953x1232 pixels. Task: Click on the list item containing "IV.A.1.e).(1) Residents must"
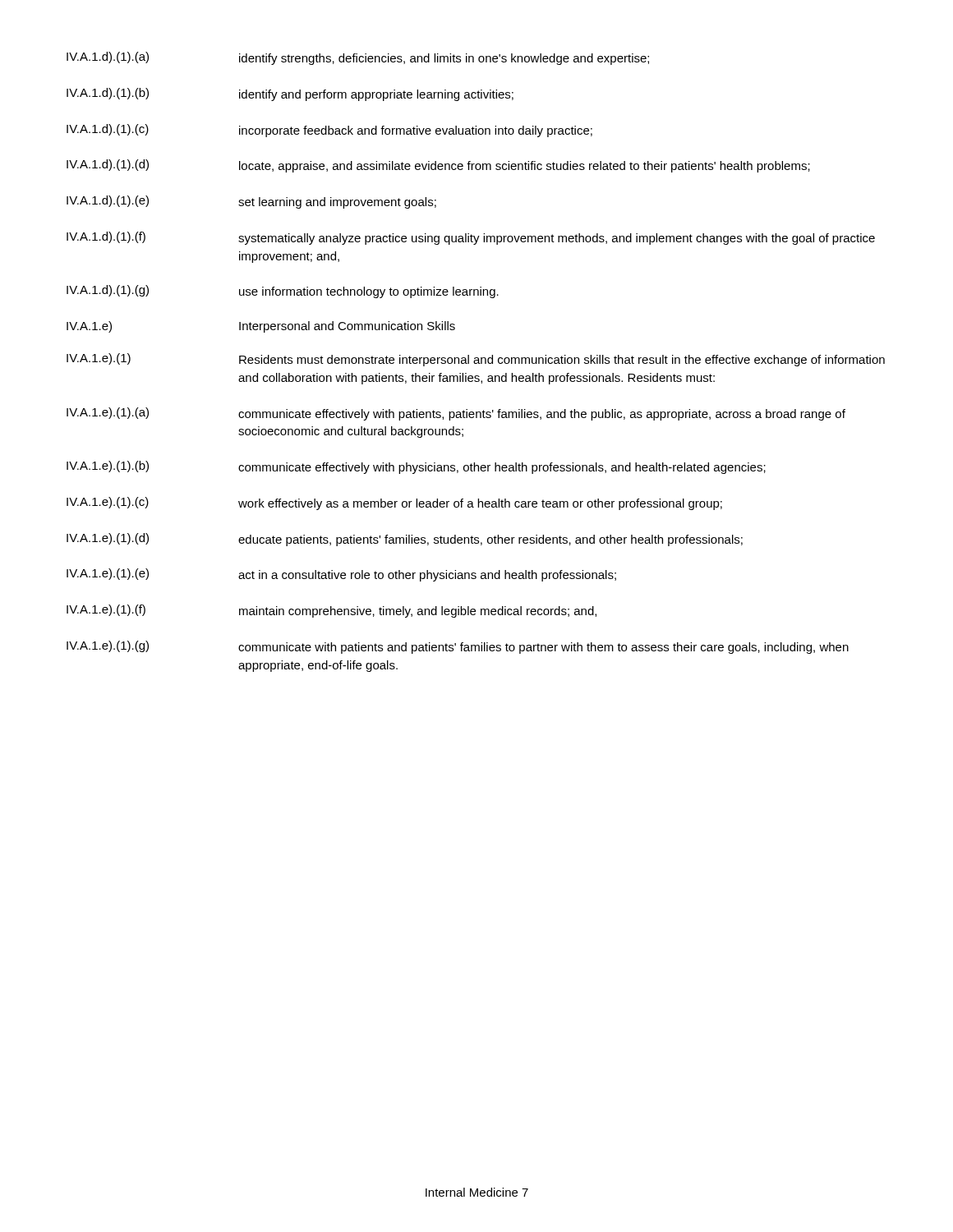pos(476,369)
